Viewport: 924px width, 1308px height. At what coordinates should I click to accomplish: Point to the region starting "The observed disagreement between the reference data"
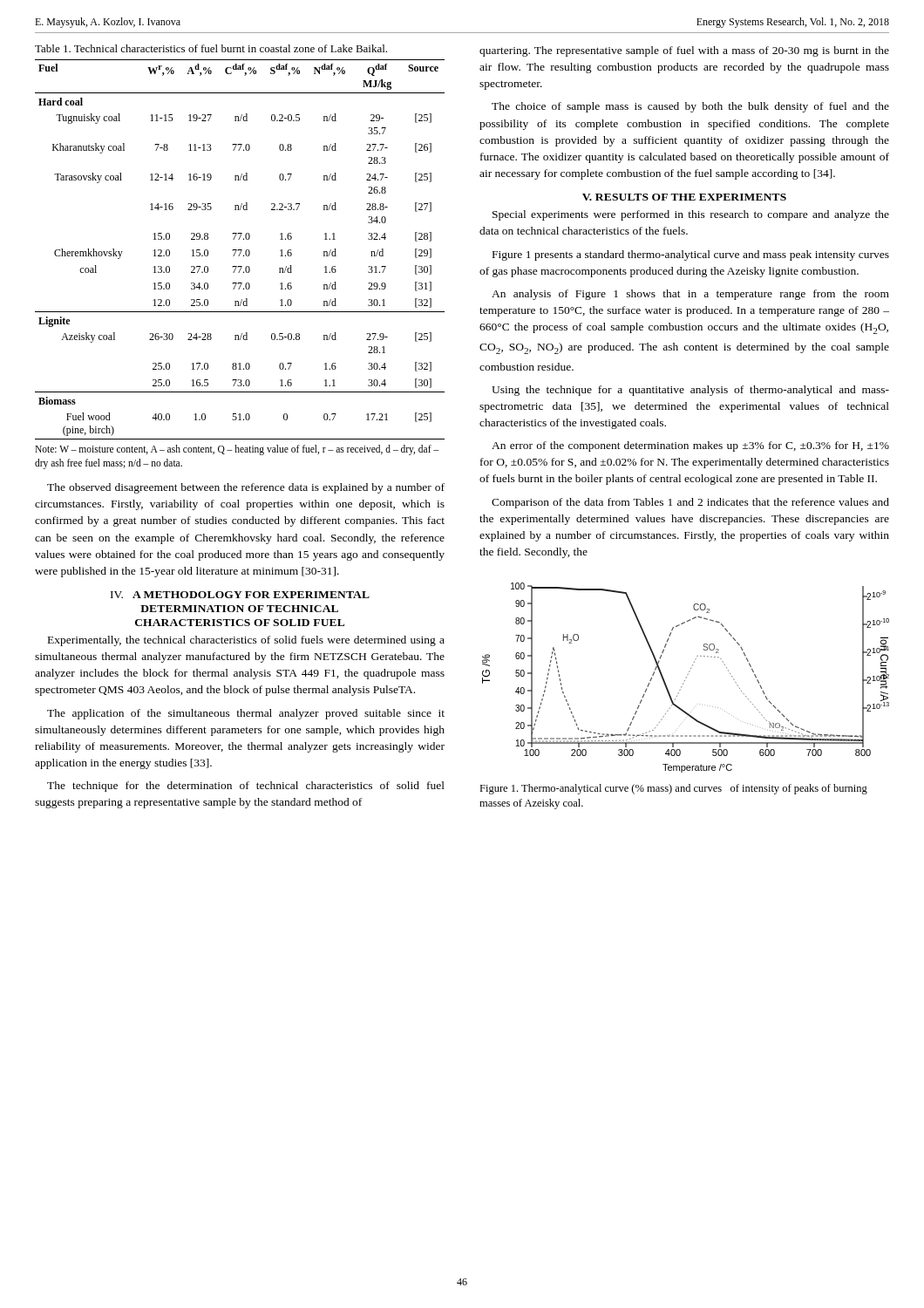[x=240, y=529]
